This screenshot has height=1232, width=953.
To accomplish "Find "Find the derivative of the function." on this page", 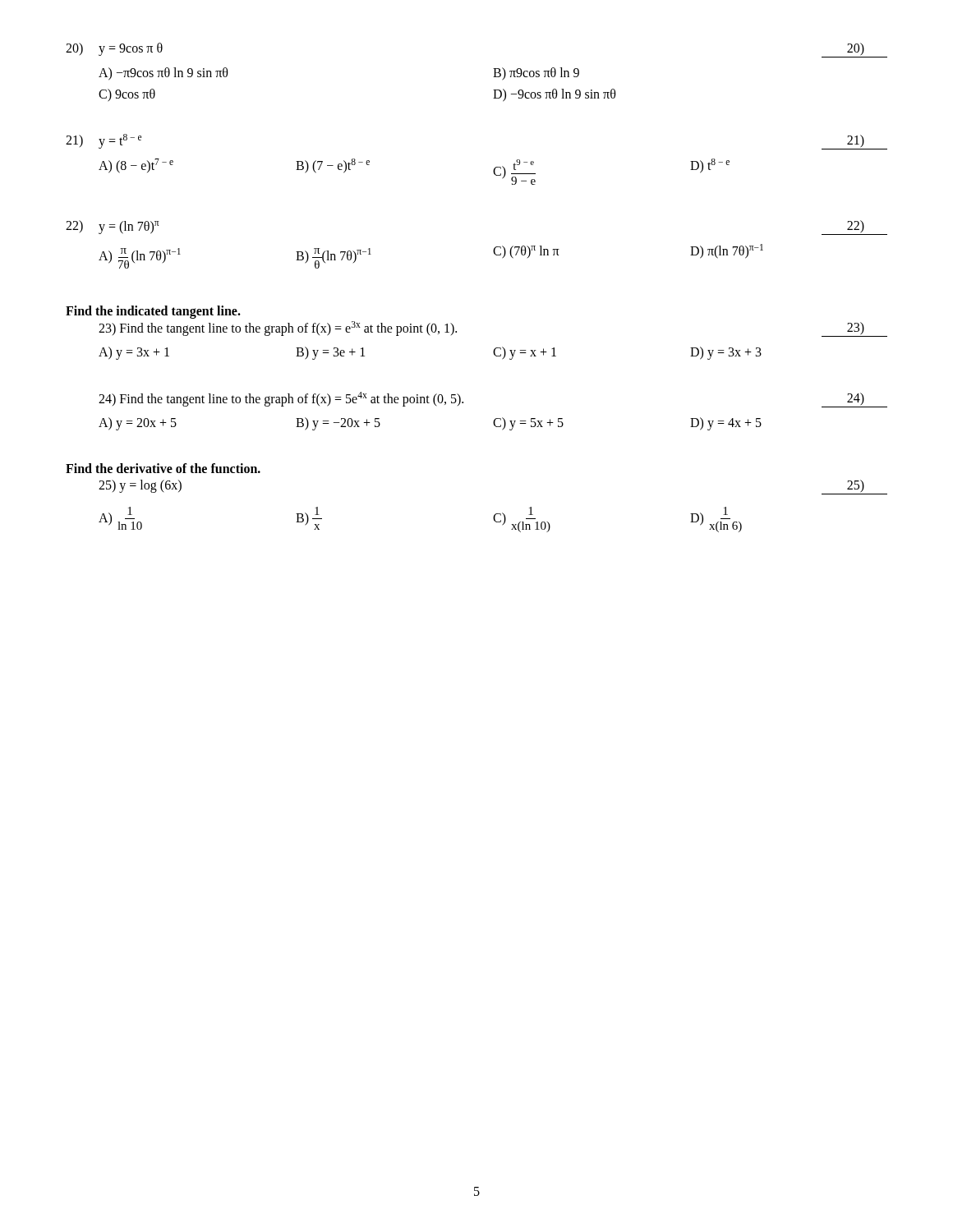I will point(163,469).
